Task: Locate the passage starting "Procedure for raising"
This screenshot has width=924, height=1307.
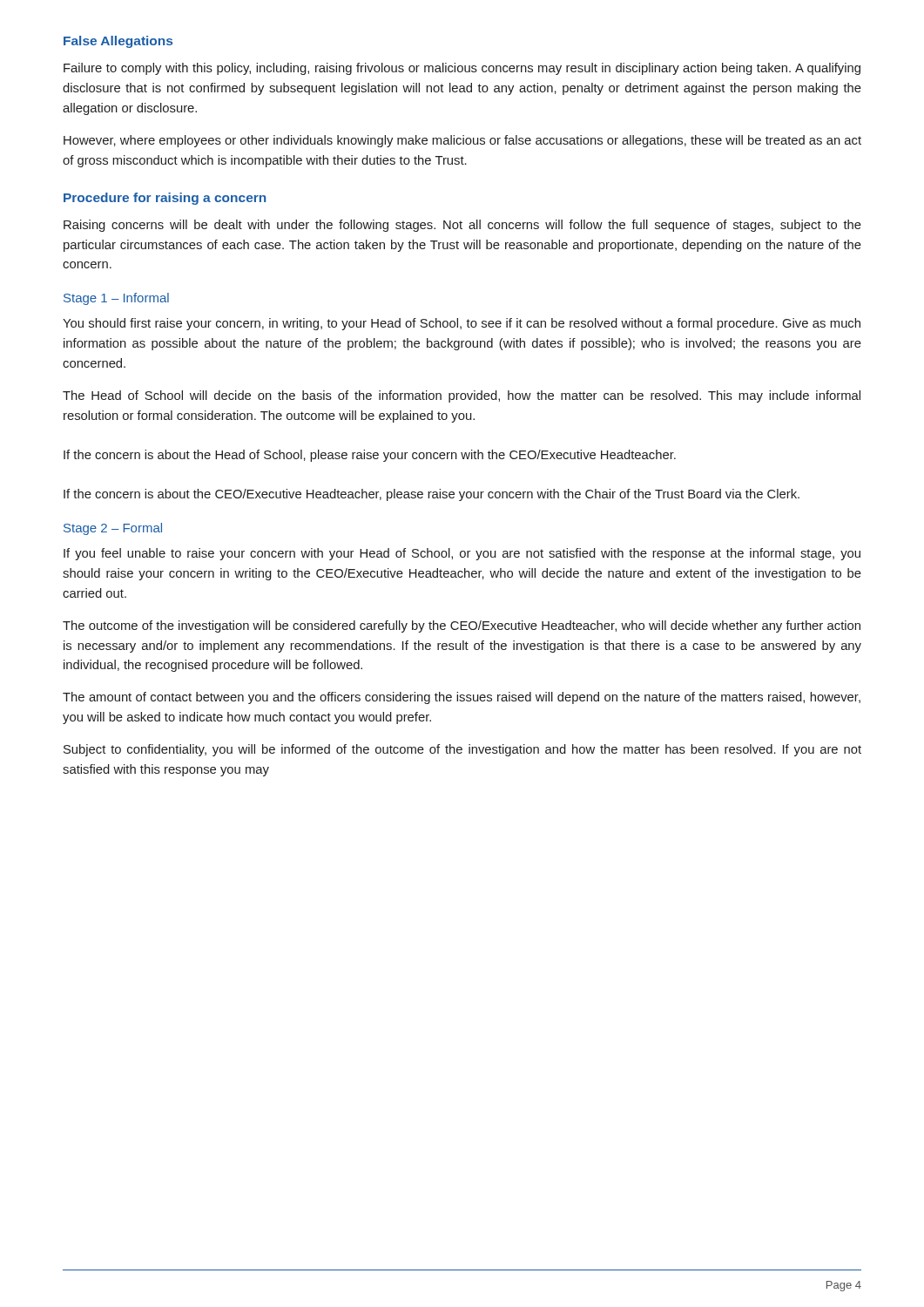Action: [165, 197]
